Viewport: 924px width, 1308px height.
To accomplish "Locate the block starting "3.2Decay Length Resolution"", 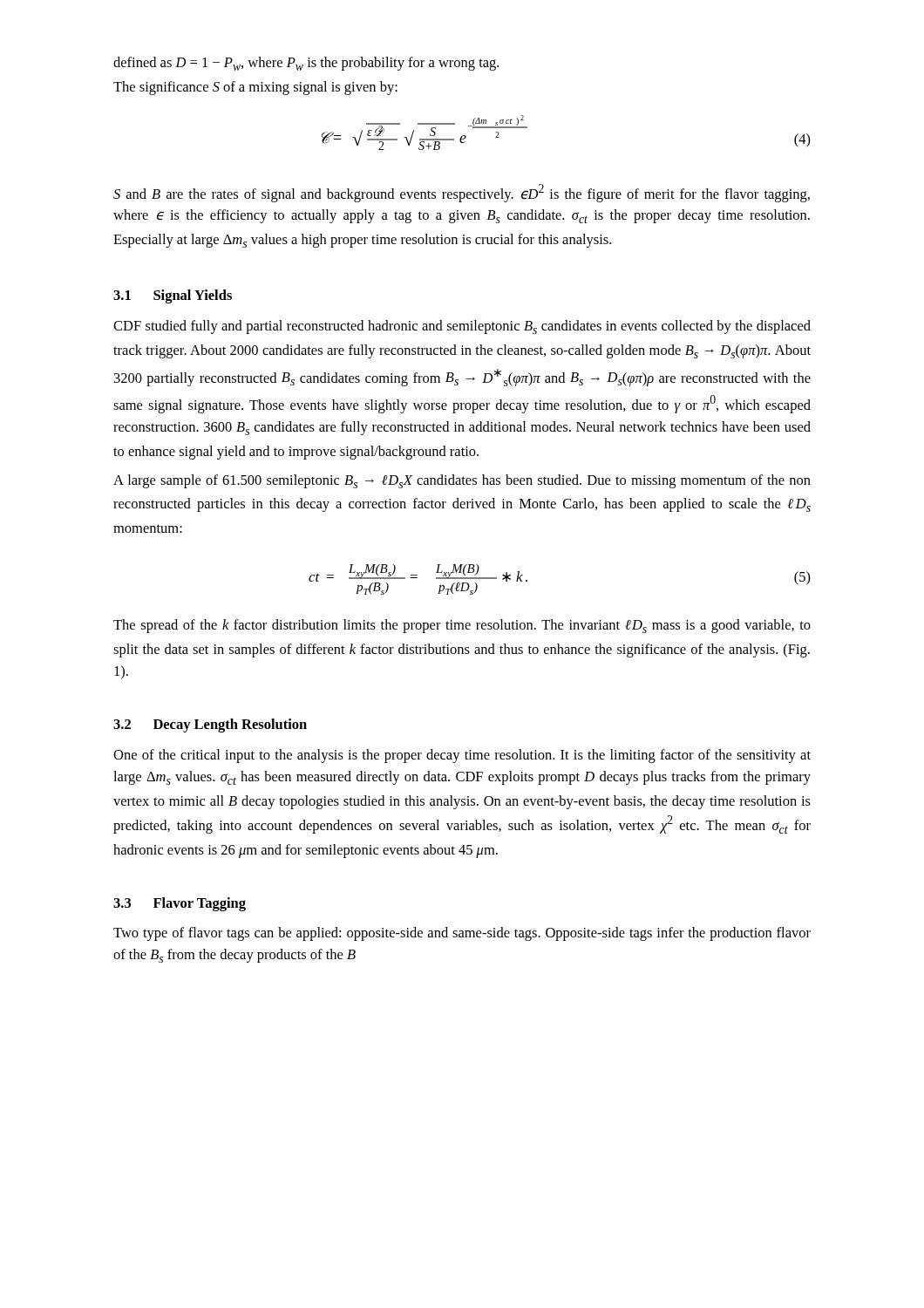I will coord(210,724).
